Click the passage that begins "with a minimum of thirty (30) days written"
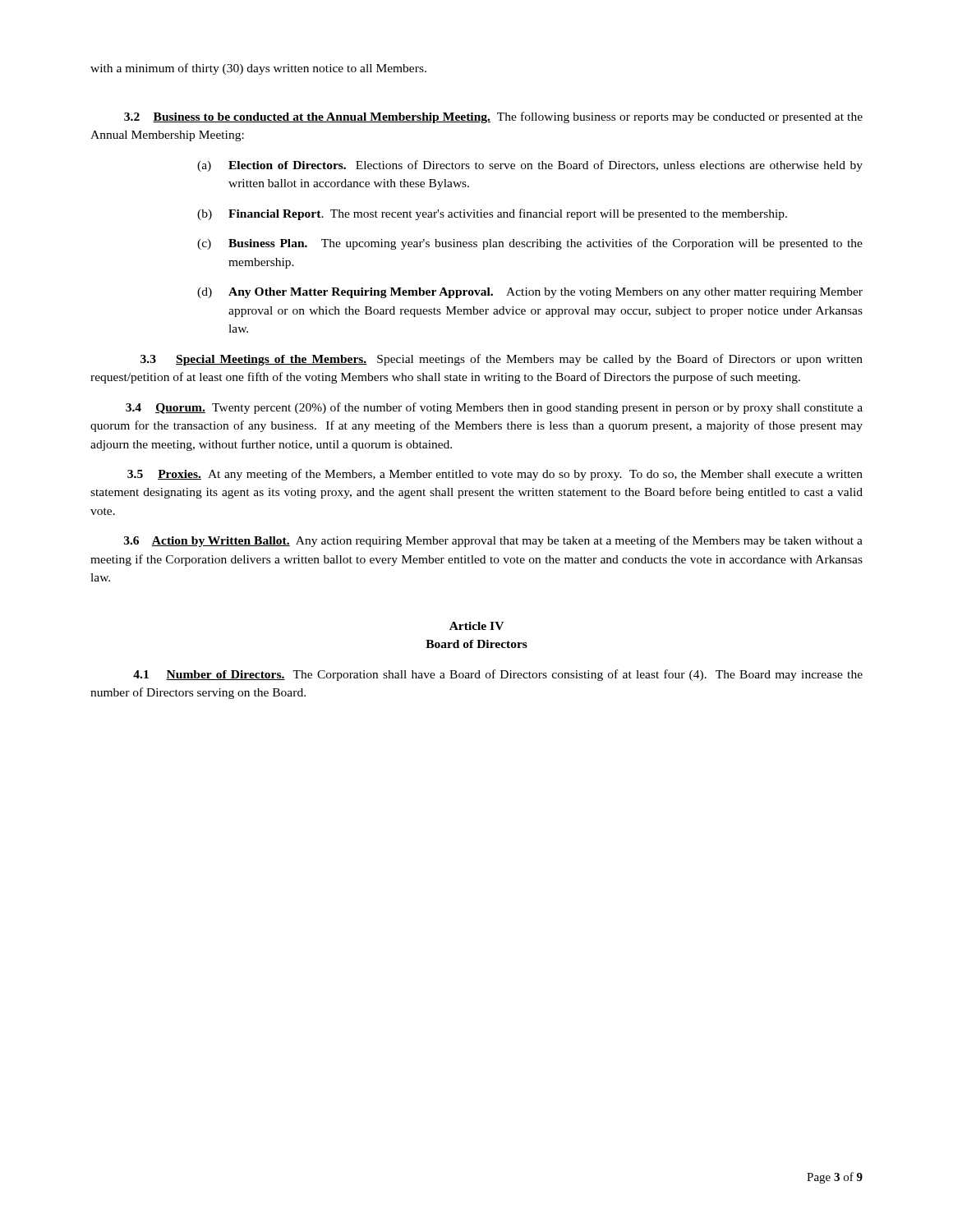 (x=259, y=68)
